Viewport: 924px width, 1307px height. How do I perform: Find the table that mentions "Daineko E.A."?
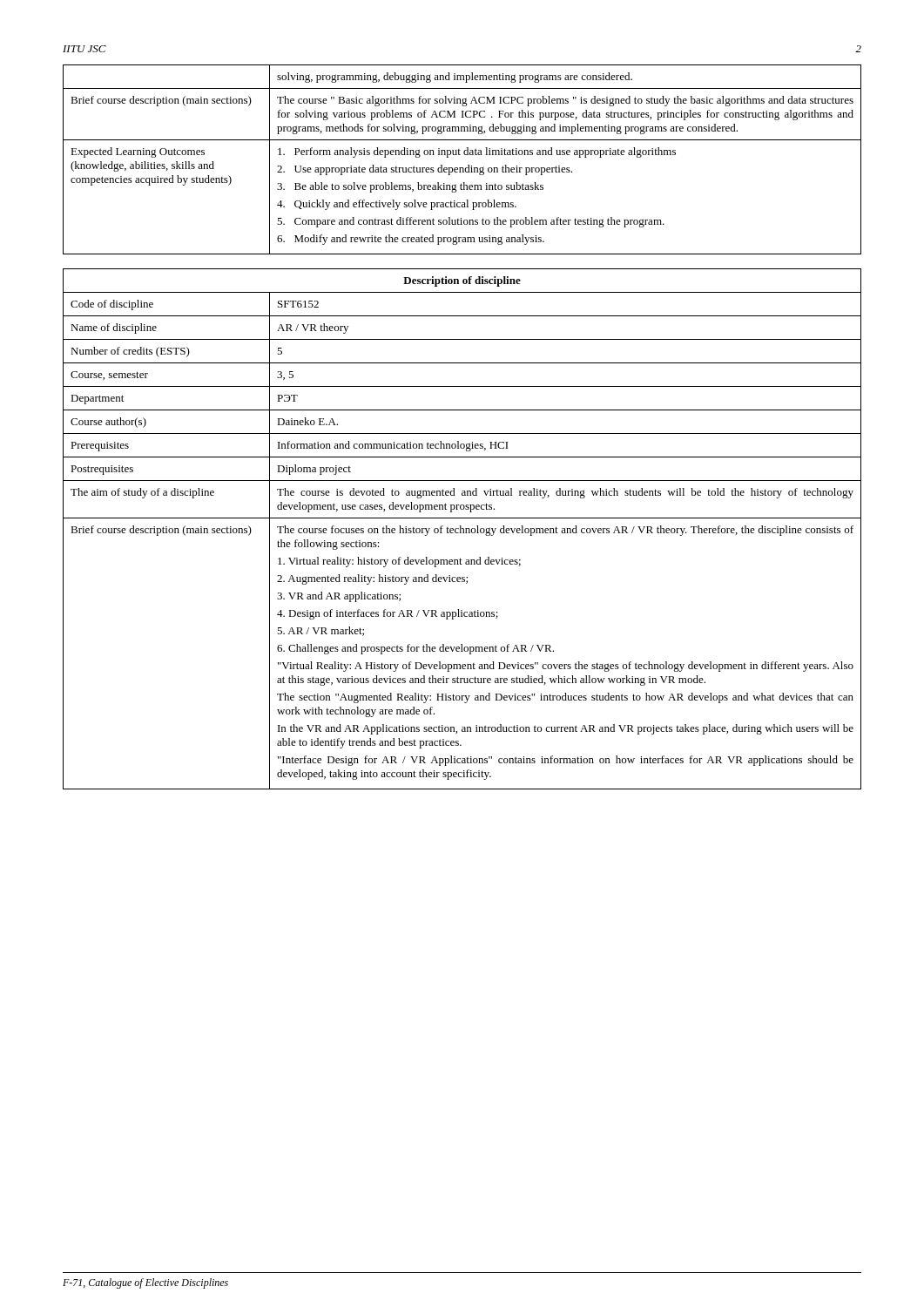tap(462, 529)
